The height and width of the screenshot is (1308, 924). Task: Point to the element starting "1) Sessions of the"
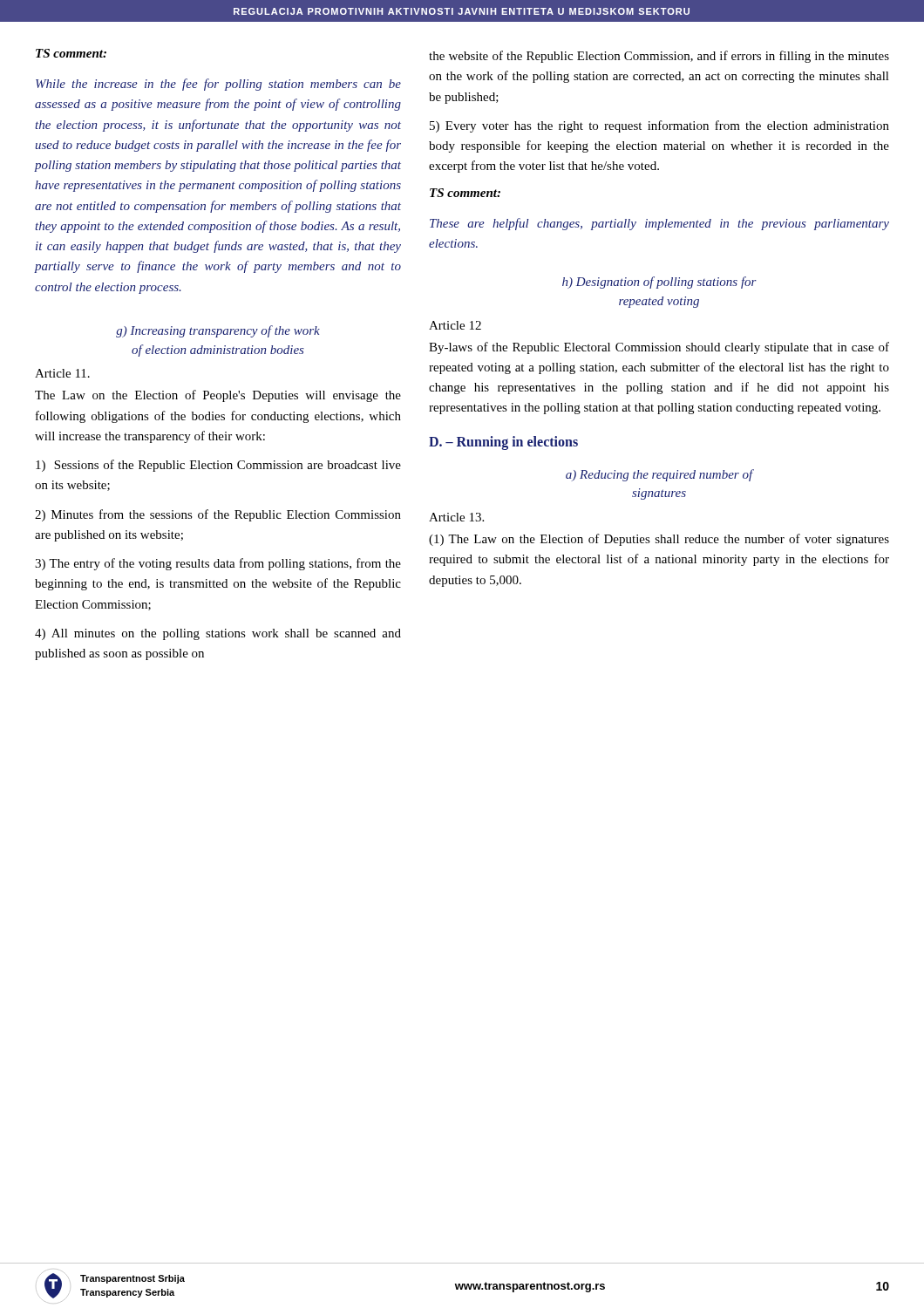(218, 475)
